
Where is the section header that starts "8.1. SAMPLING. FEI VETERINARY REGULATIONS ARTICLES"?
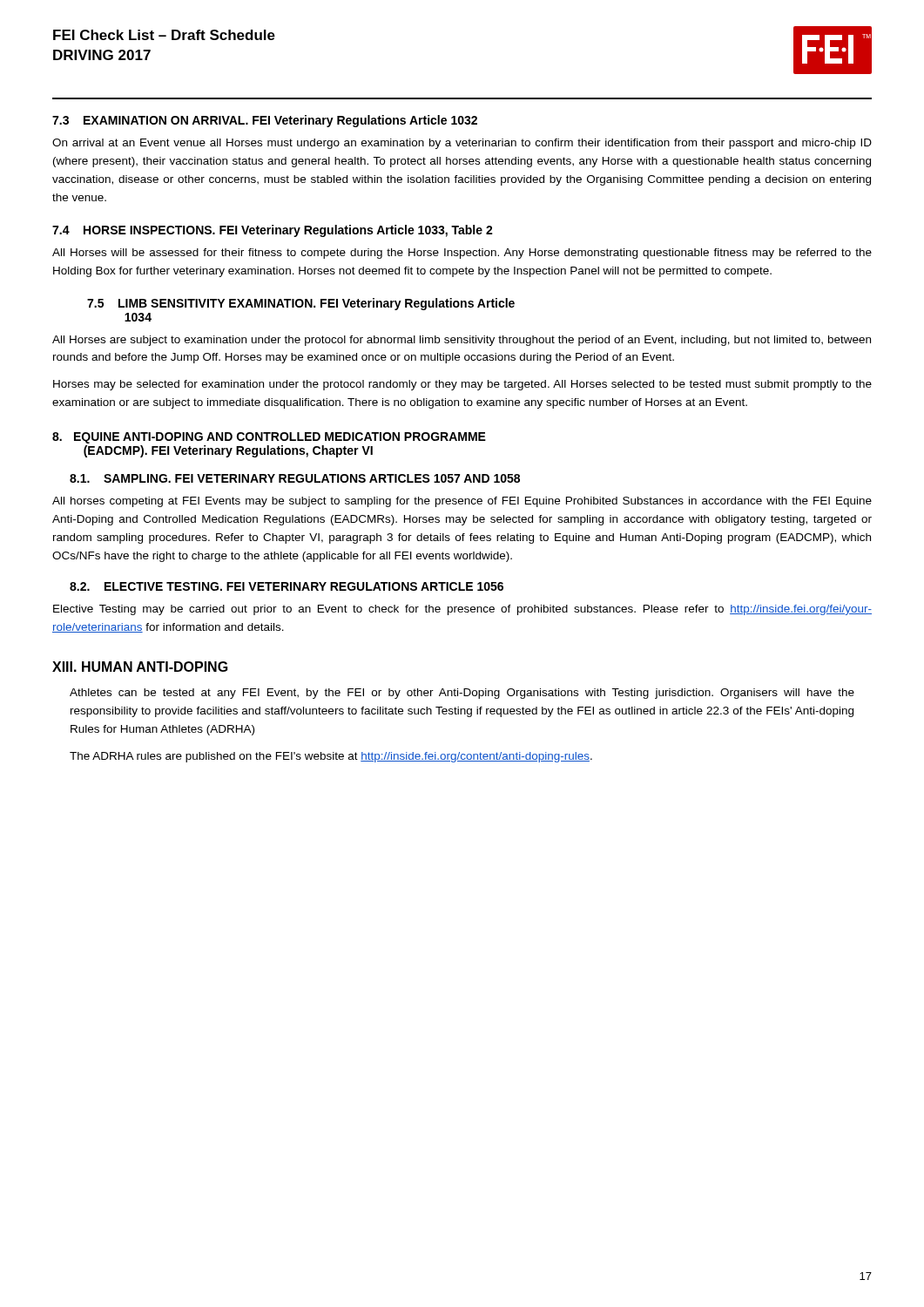pyautogui.click(x=295, y=479)
